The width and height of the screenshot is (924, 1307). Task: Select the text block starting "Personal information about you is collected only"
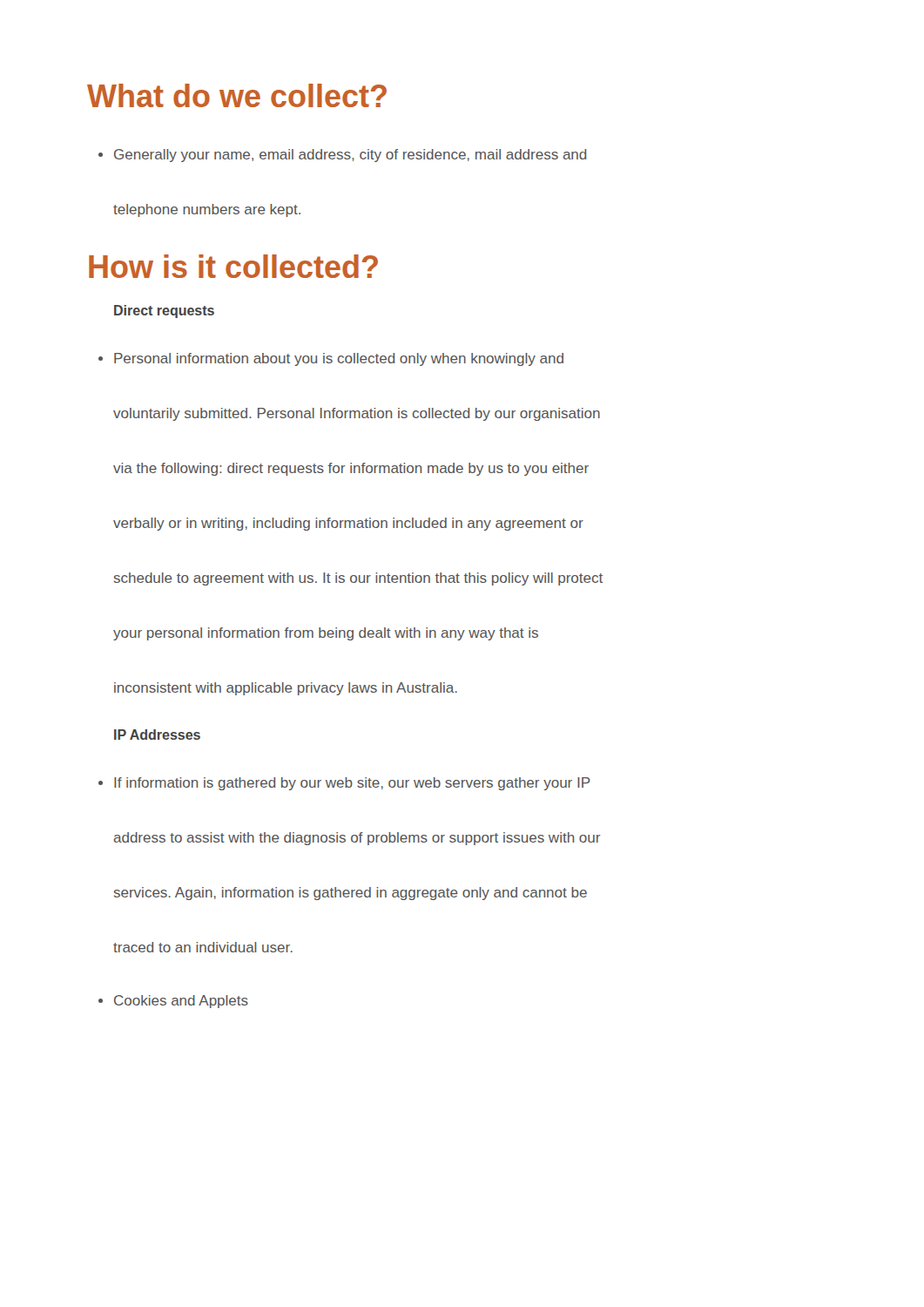471,523
